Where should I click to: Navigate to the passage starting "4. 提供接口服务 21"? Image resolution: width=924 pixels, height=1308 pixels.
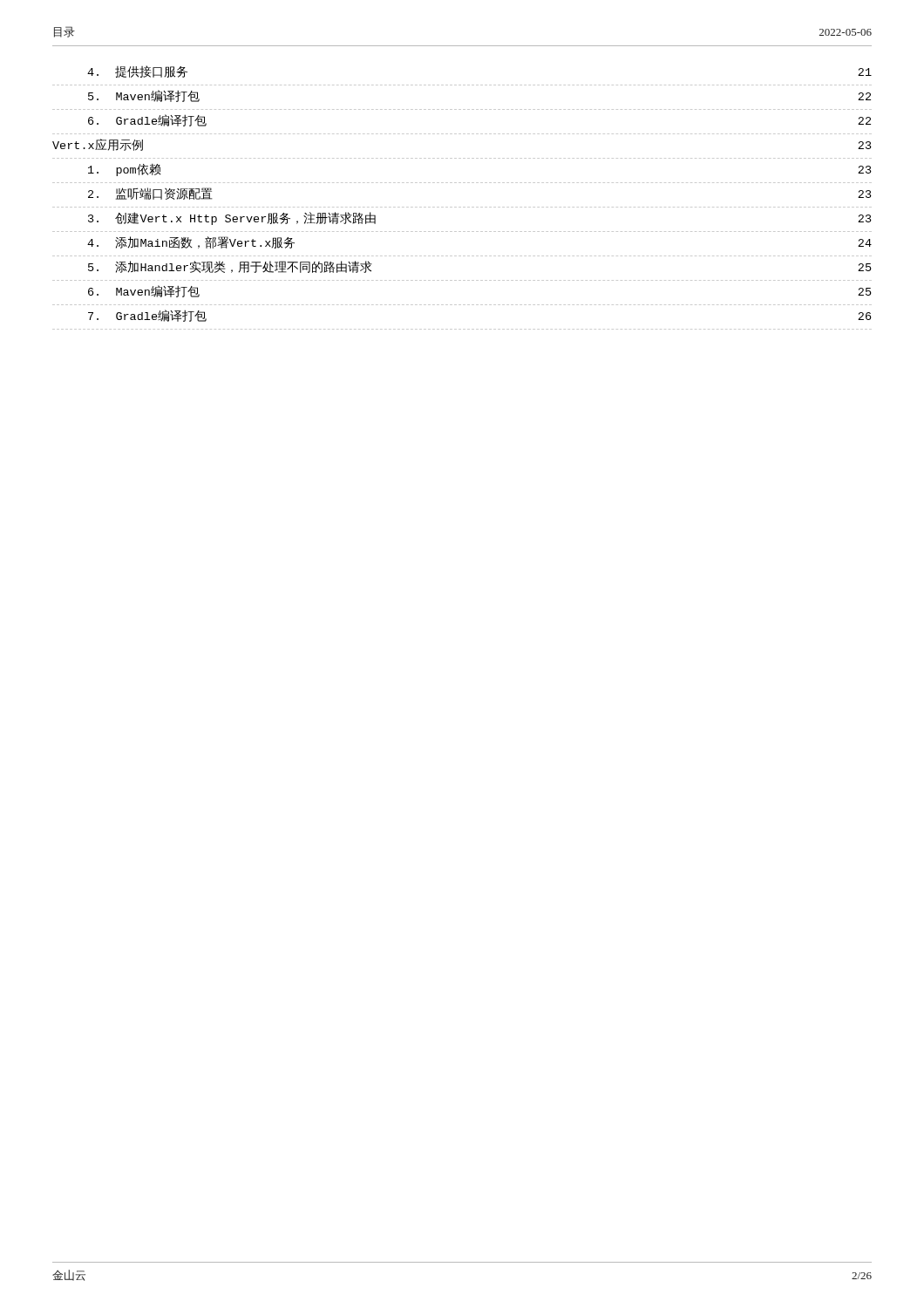coord(479,73)
